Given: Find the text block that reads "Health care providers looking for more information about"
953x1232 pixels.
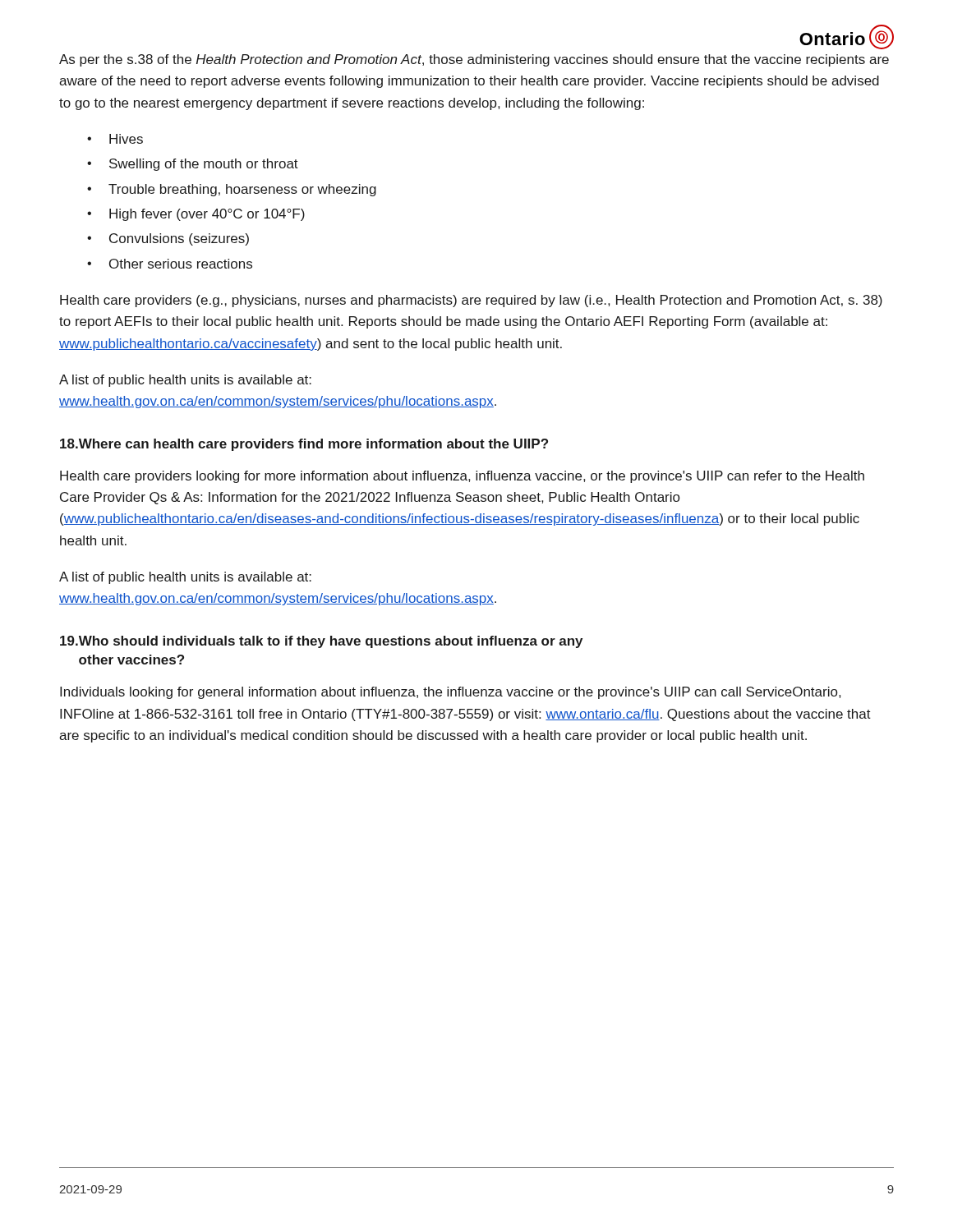Looking at the screenshot, I should click(462, 508).
